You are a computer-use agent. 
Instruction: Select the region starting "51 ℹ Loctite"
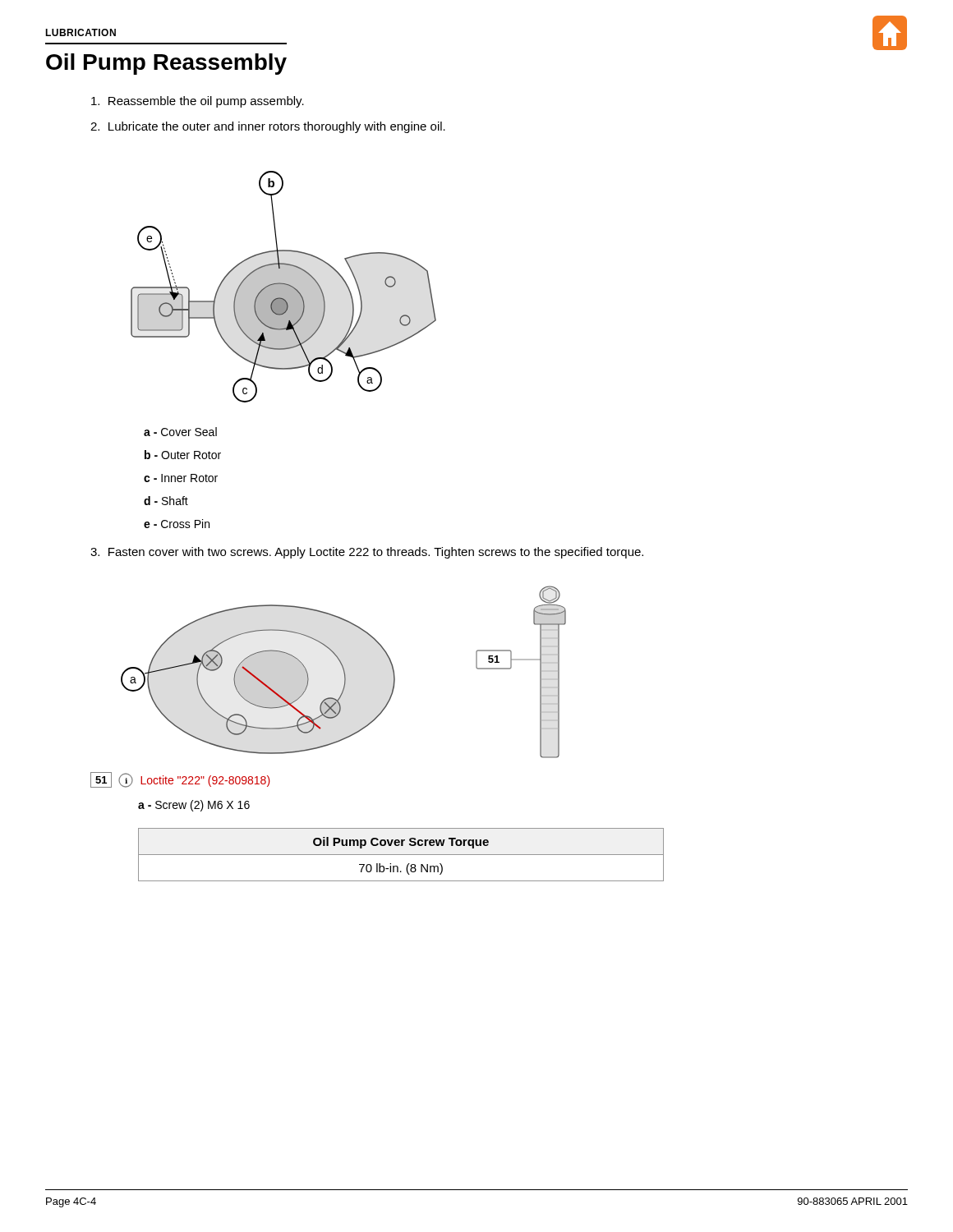(x=180, y=780)
